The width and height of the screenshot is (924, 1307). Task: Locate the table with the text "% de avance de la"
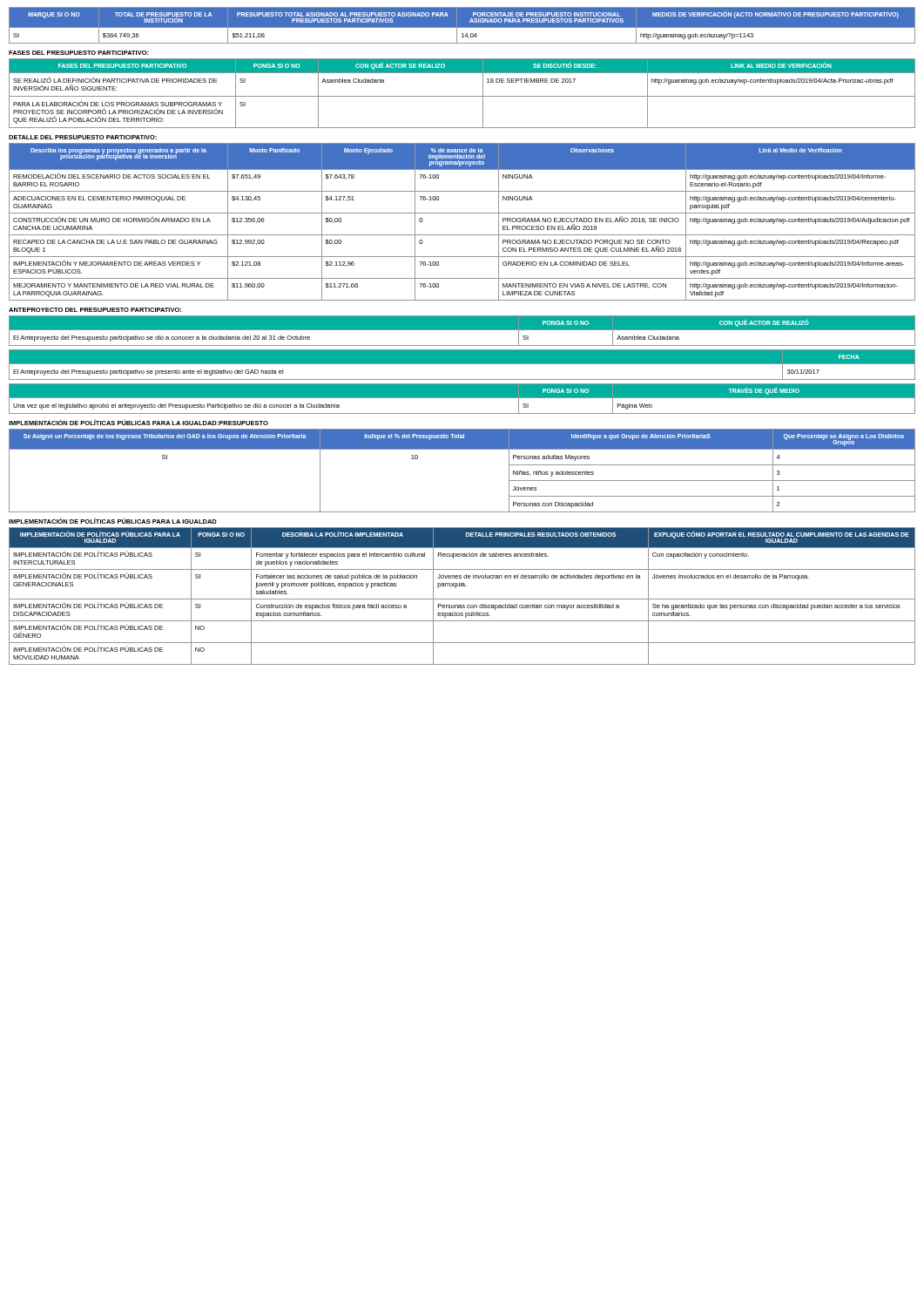(x=462, y=222)
